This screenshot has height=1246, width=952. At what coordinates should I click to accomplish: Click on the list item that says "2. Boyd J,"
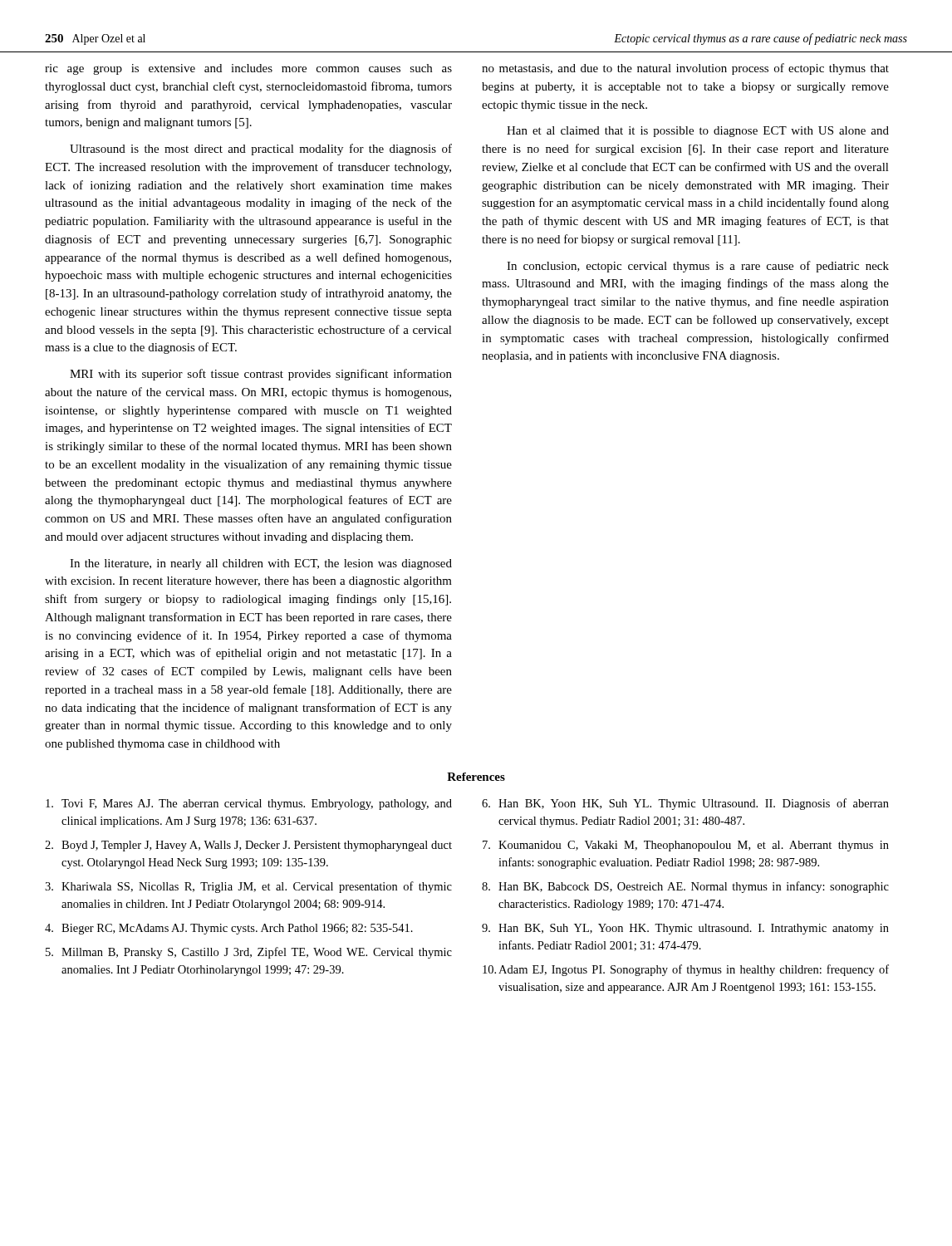[x=248, y=854]
